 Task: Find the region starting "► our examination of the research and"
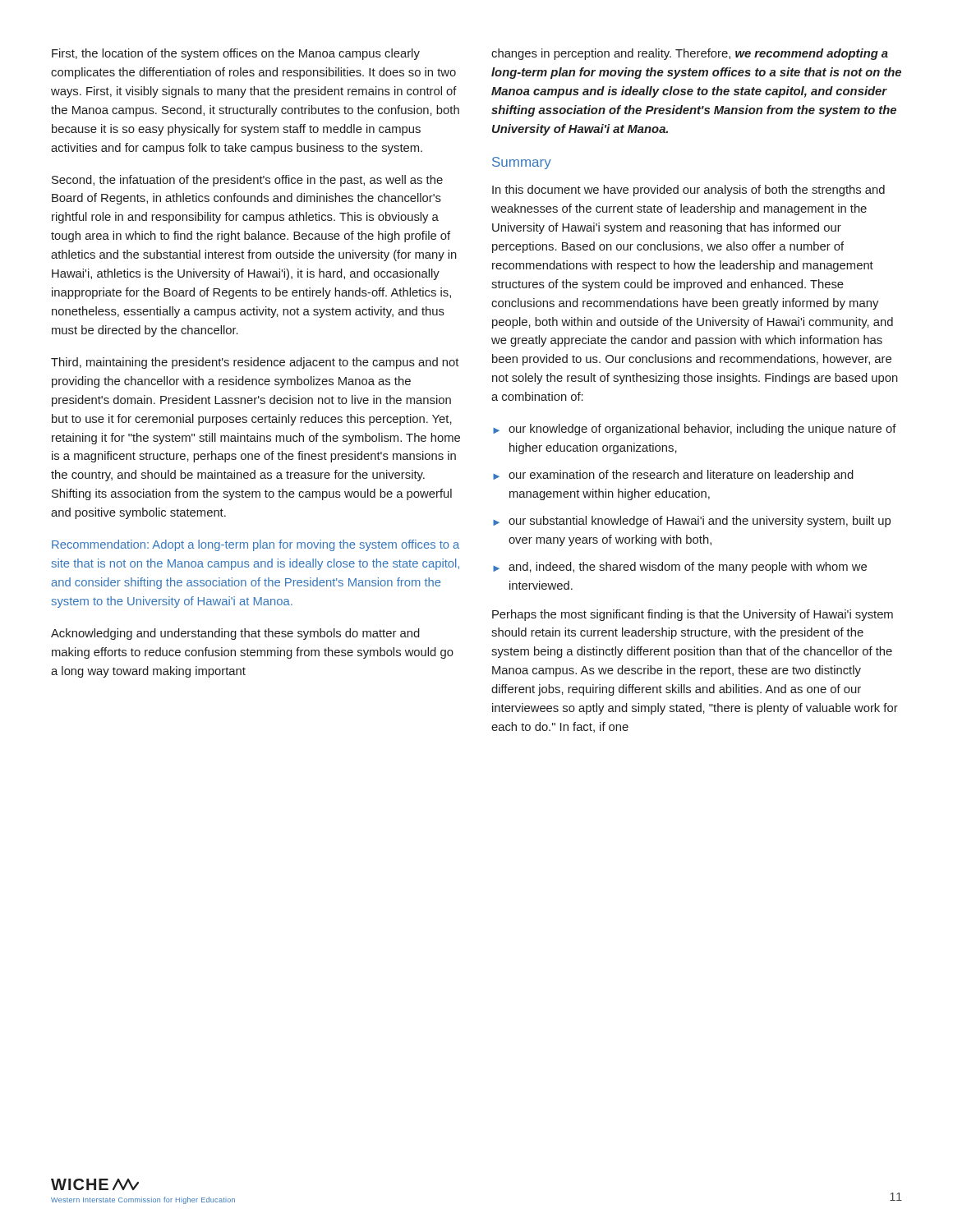point(697,485)
